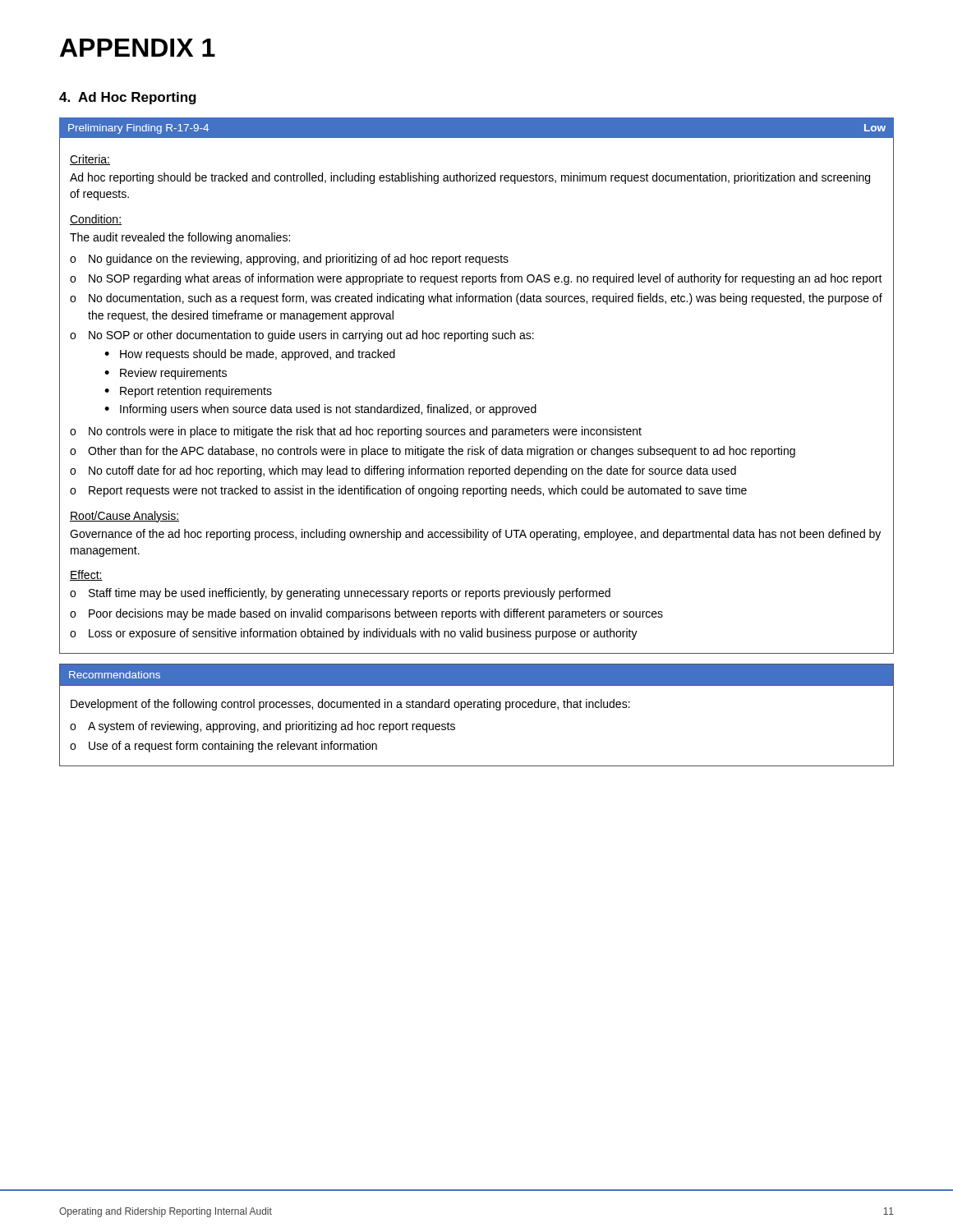This screenshot has height=1232, width=953.
Task: Find the list item that says "o Poor decisions may be made based"
Action: coord(476,613)
